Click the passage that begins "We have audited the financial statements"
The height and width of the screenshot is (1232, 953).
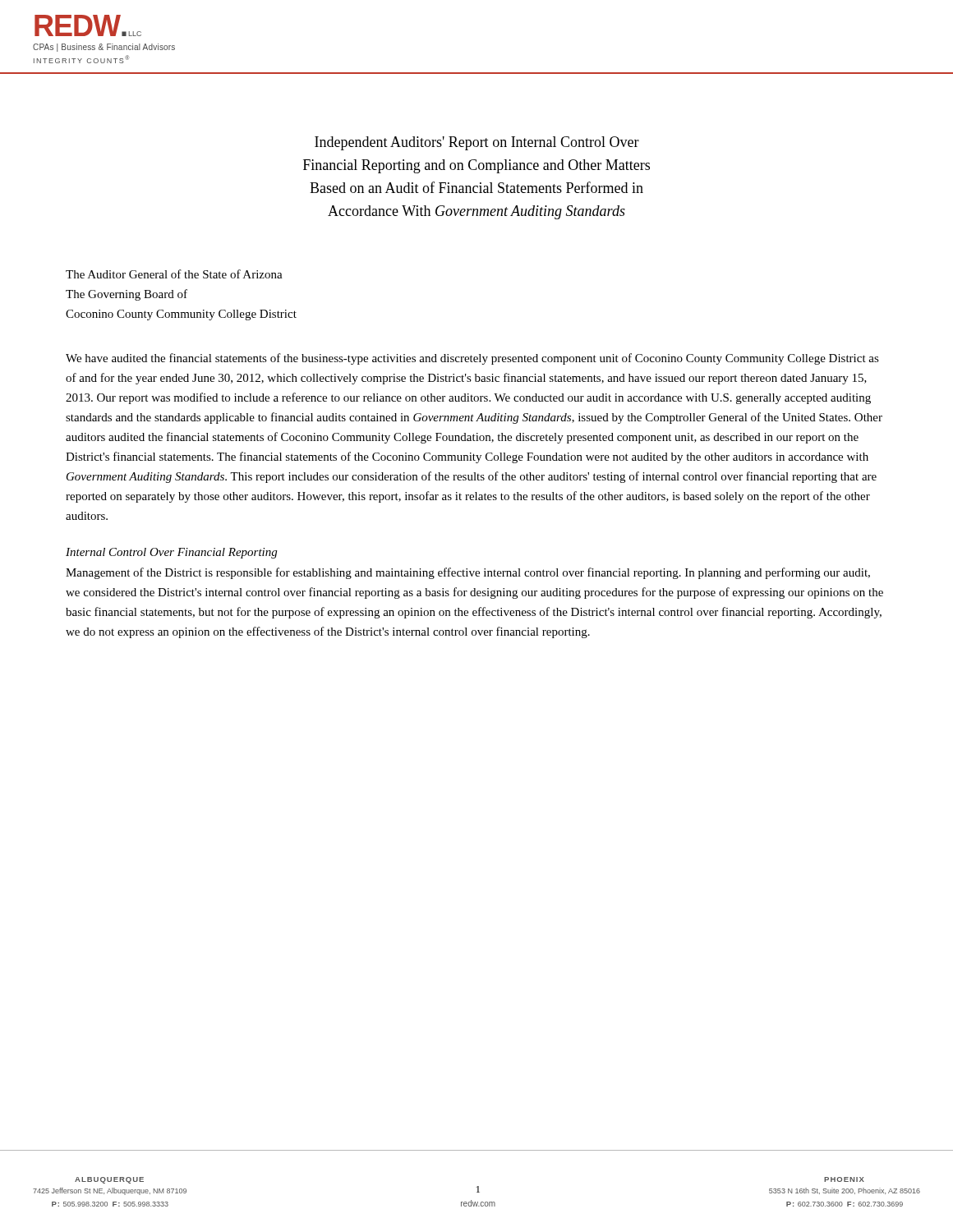[x=474, y=437]
